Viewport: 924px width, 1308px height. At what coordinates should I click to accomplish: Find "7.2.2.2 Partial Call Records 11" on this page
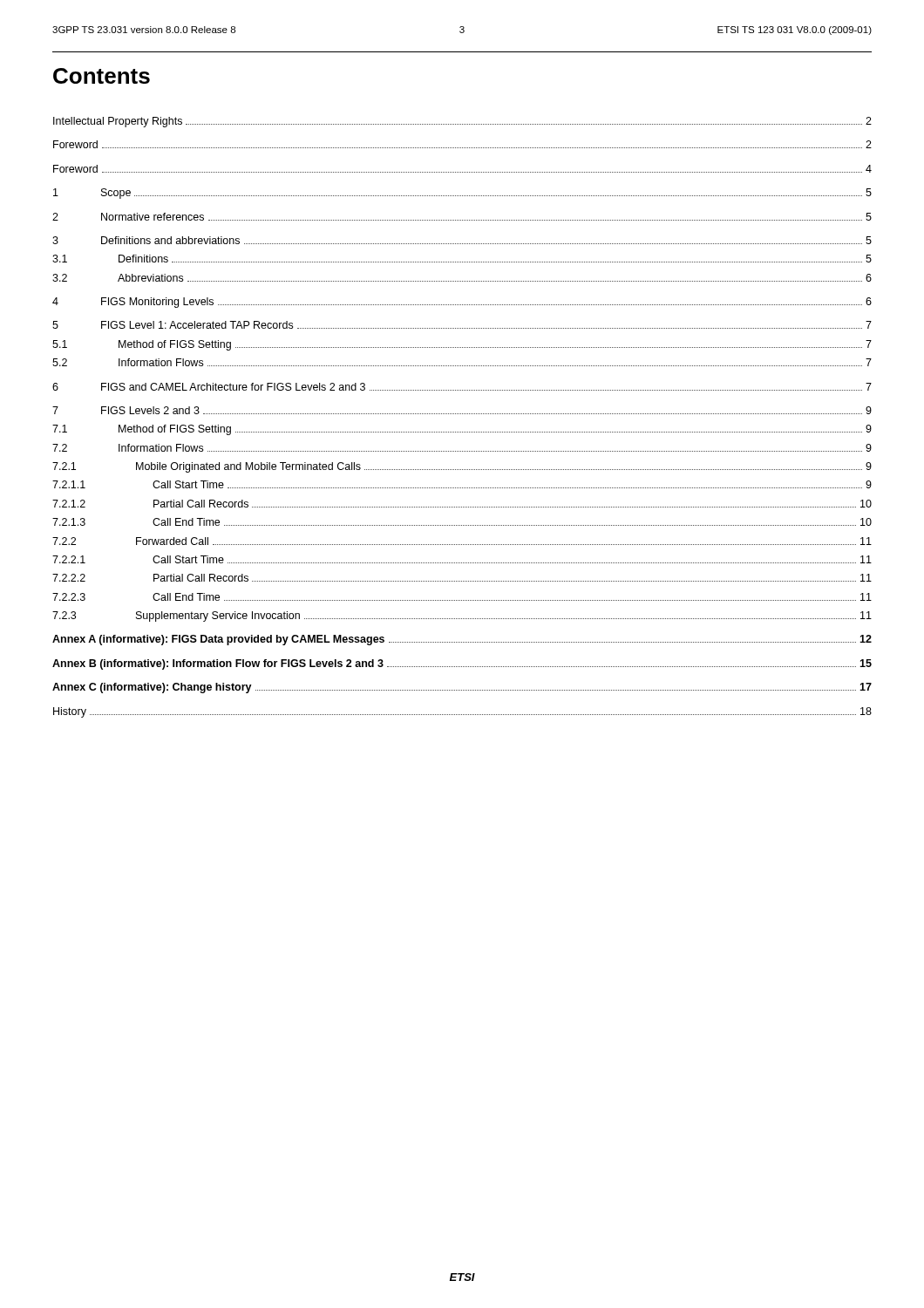point(462,579)
